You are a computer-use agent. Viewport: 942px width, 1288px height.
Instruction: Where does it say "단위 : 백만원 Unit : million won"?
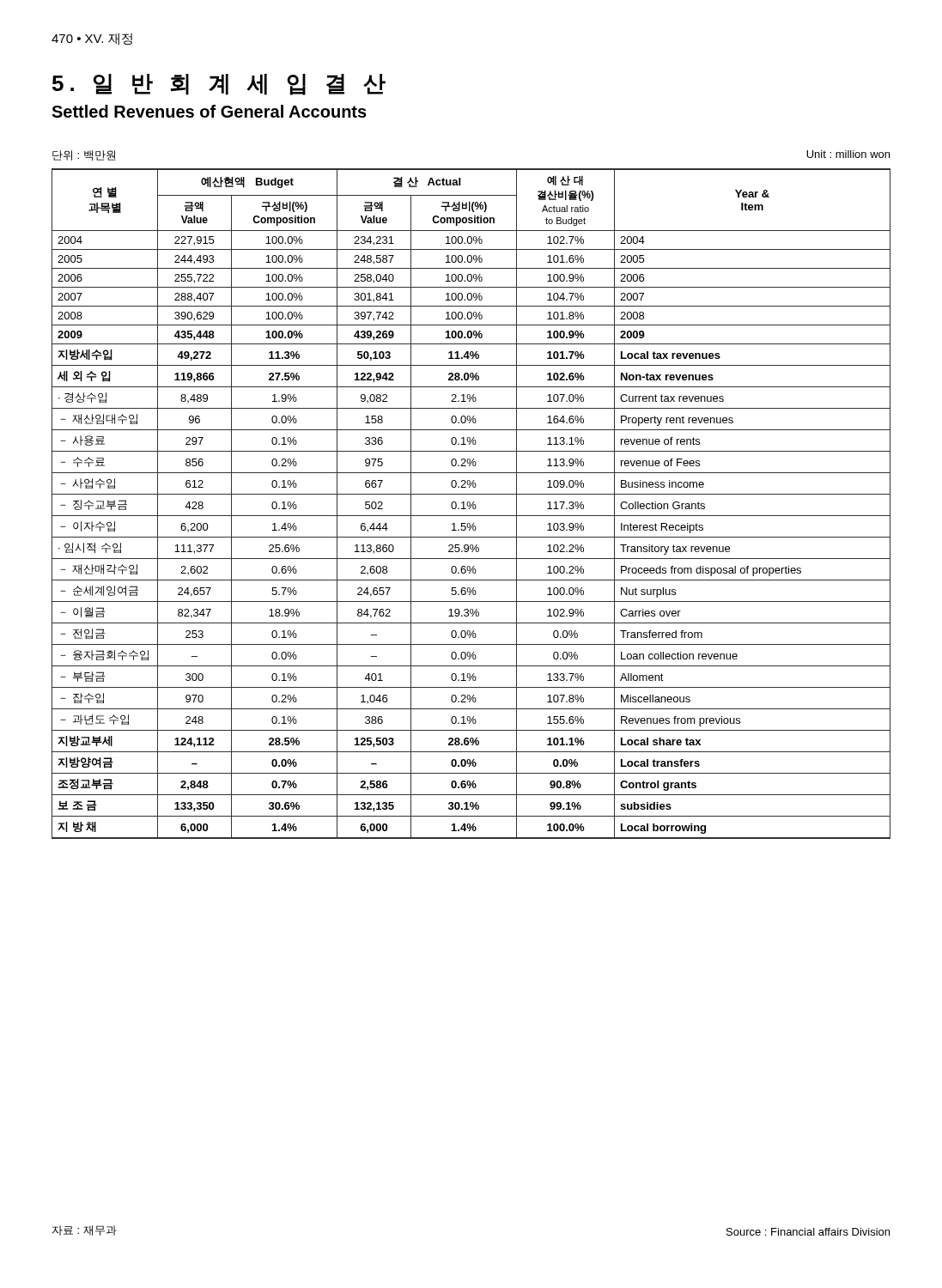pyautogui.click(x=88, y=155)
